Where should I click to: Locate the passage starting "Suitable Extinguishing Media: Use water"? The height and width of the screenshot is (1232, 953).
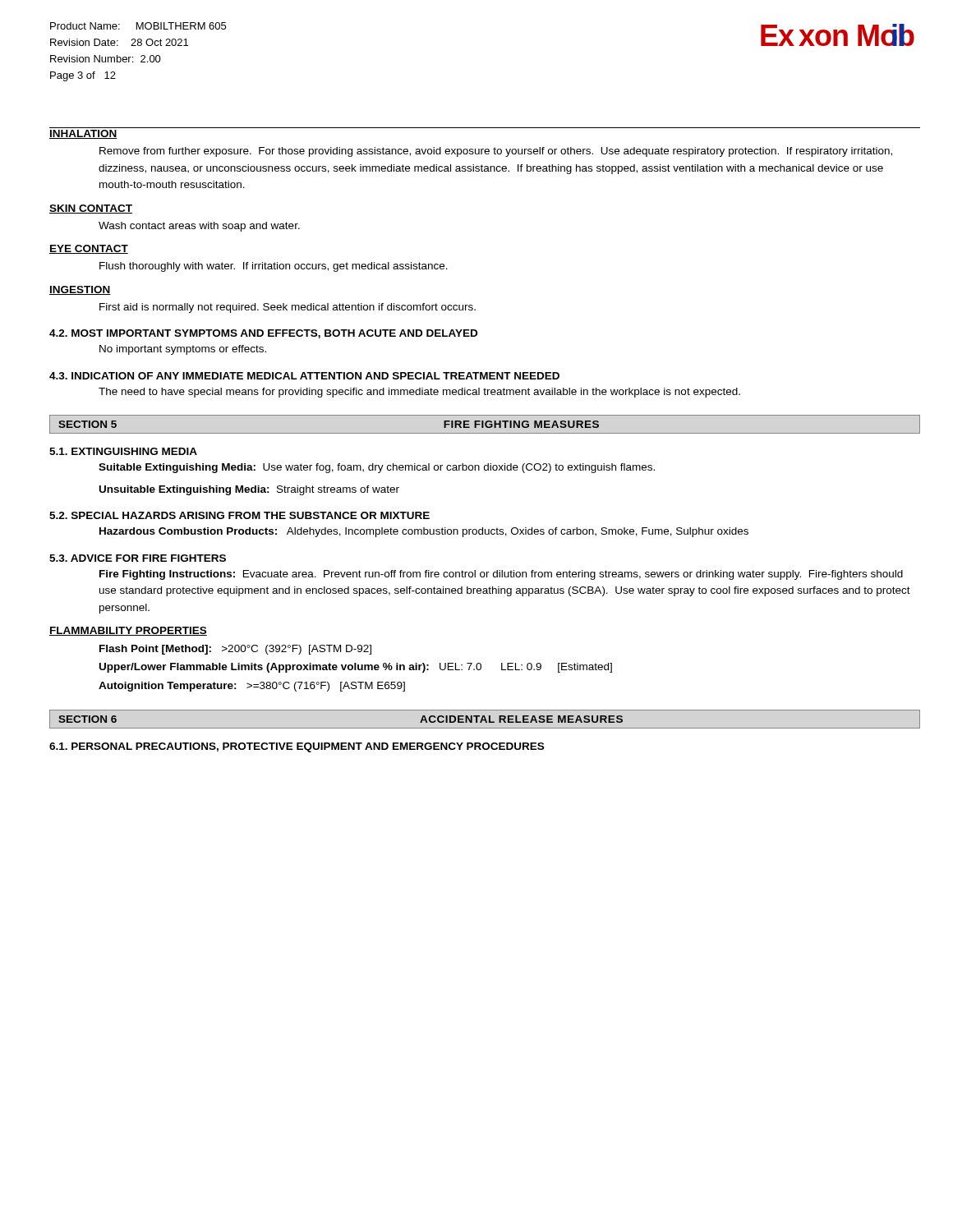509,468
